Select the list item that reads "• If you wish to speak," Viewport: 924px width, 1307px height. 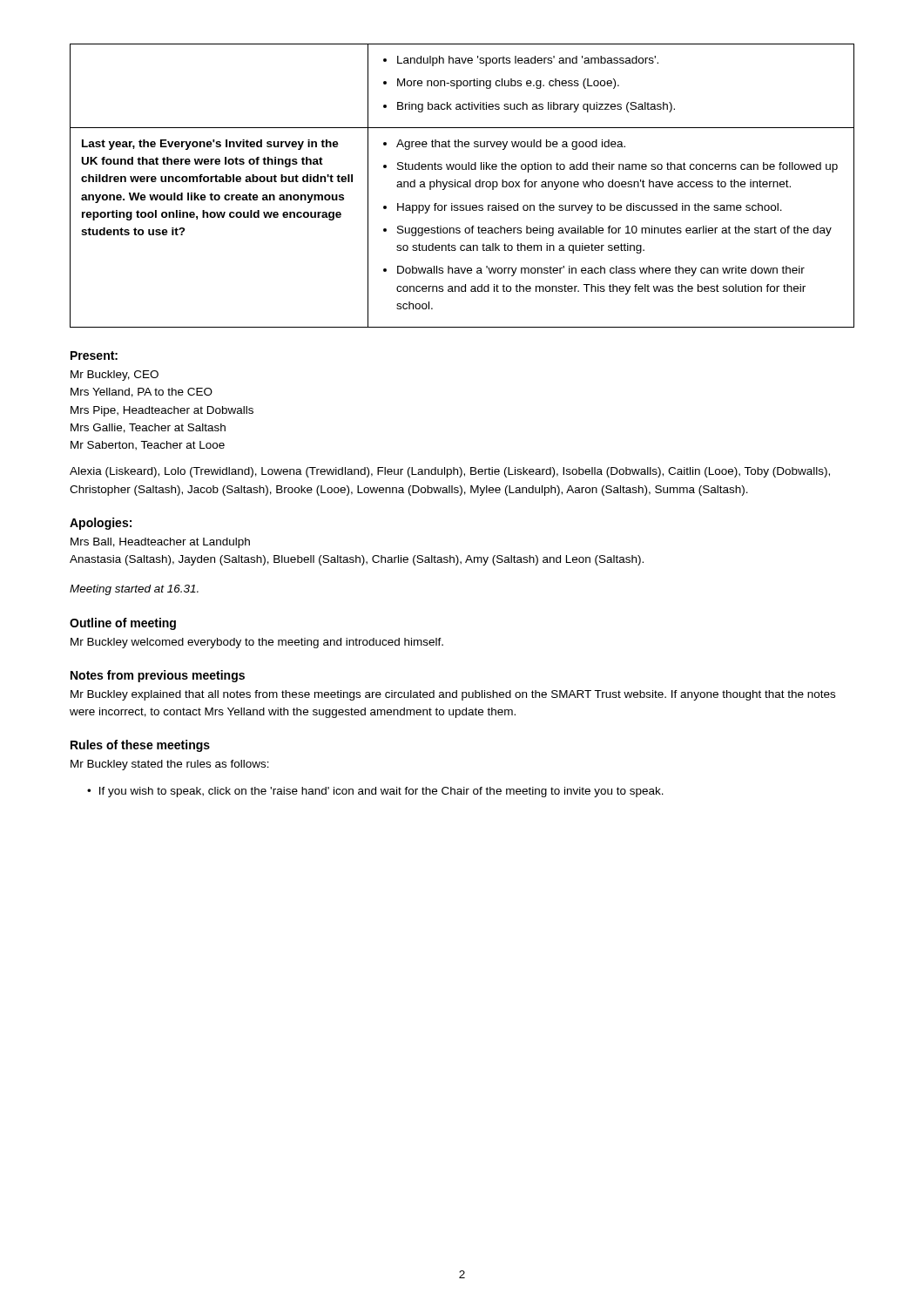376,791
